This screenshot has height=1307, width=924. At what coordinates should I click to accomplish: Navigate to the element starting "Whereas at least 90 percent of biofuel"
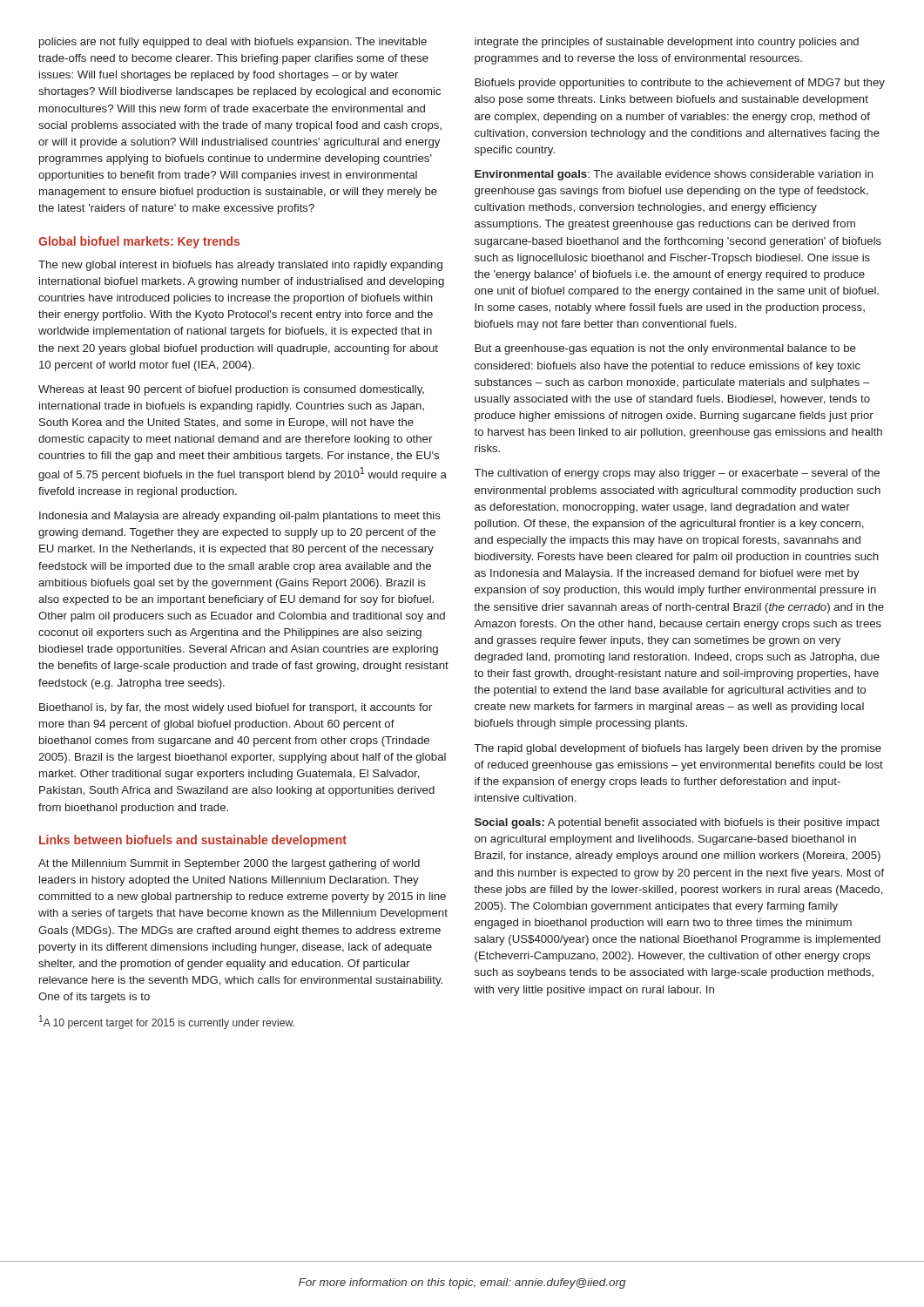244,440
